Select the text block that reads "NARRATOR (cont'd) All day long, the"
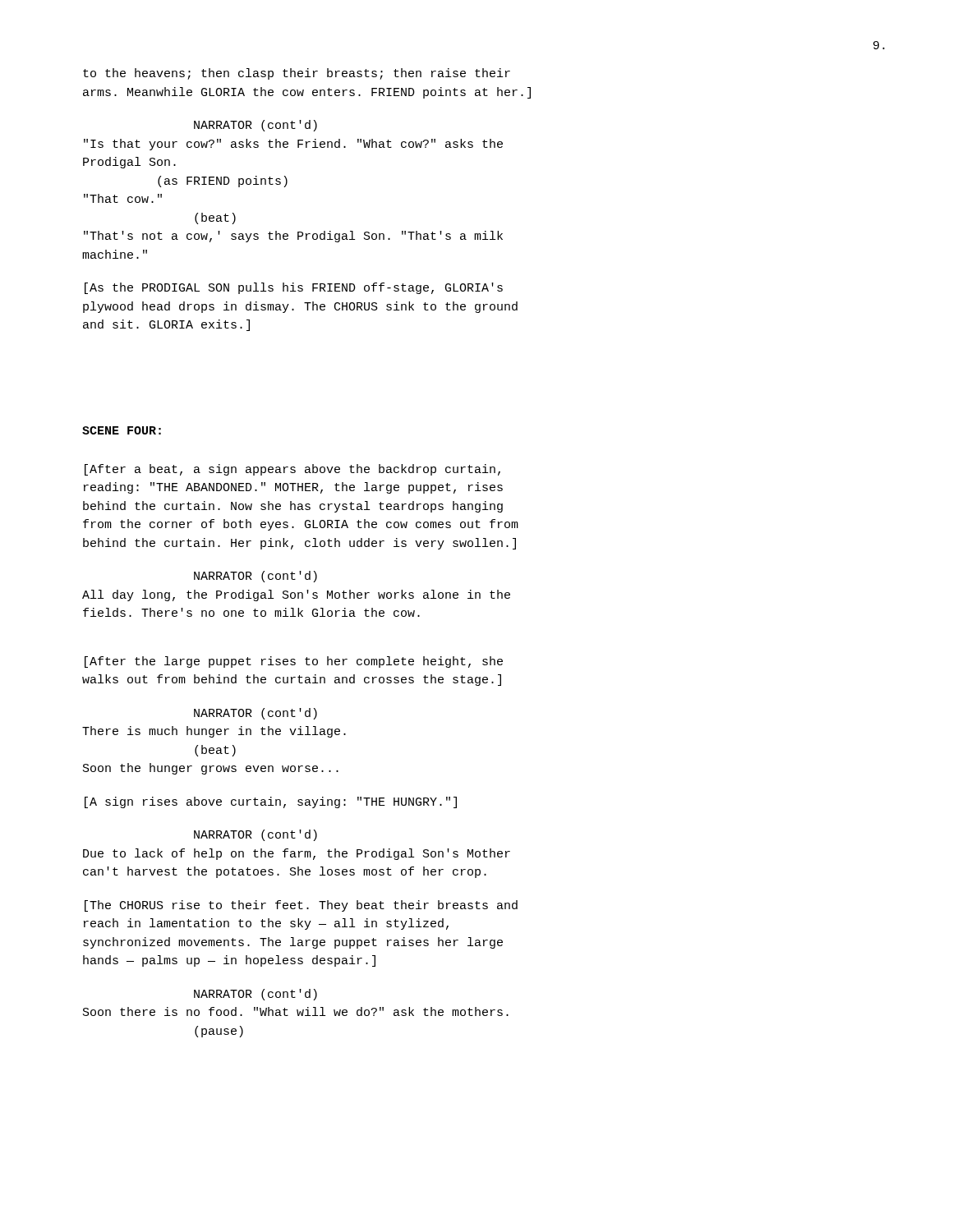 point(297,595)
